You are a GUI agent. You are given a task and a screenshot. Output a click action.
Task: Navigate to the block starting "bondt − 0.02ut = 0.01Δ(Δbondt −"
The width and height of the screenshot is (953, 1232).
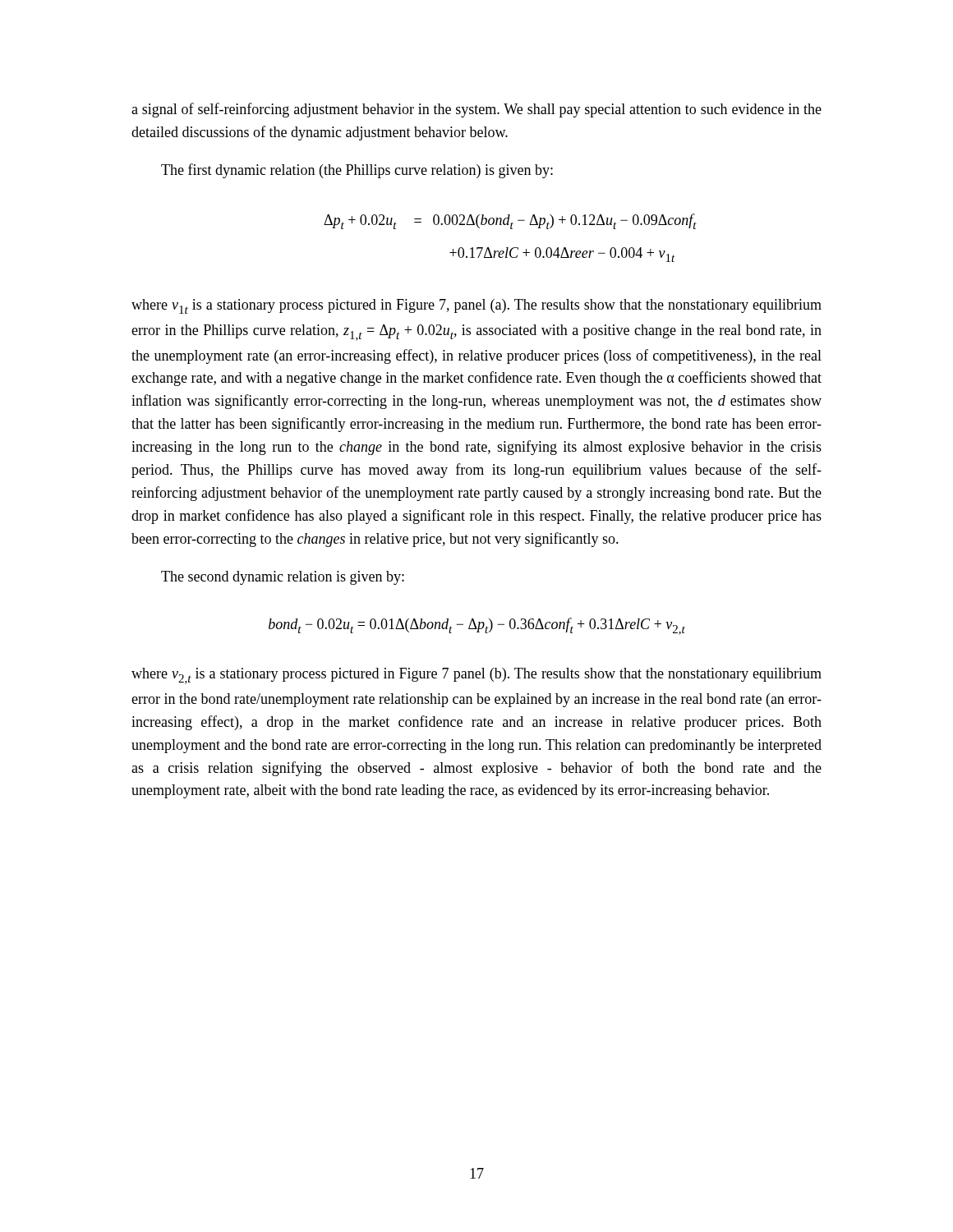(x=476, y=626)
